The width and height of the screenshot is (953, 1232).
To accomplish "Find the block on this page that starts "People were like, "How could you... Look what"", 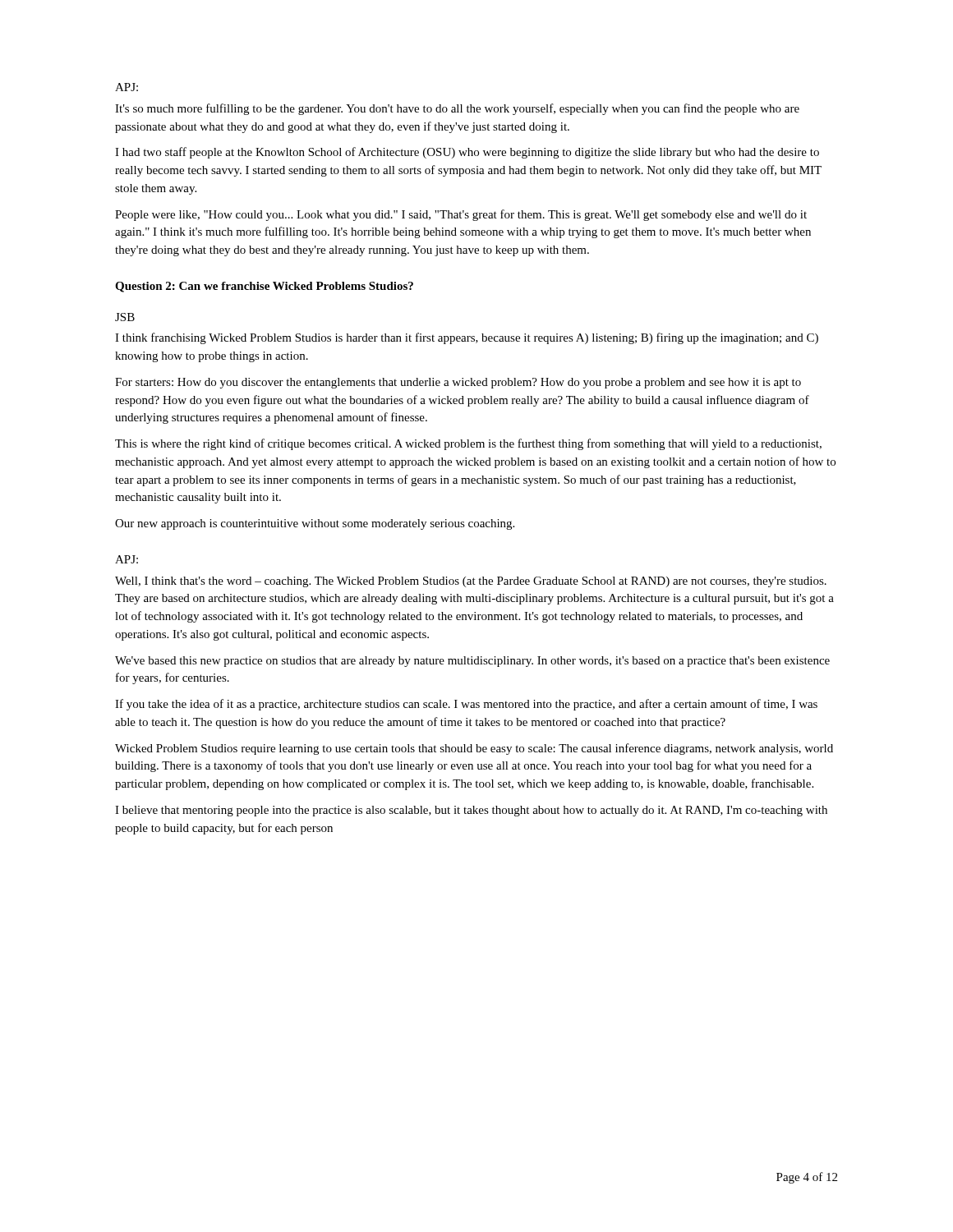I will [x=476, y=233].
